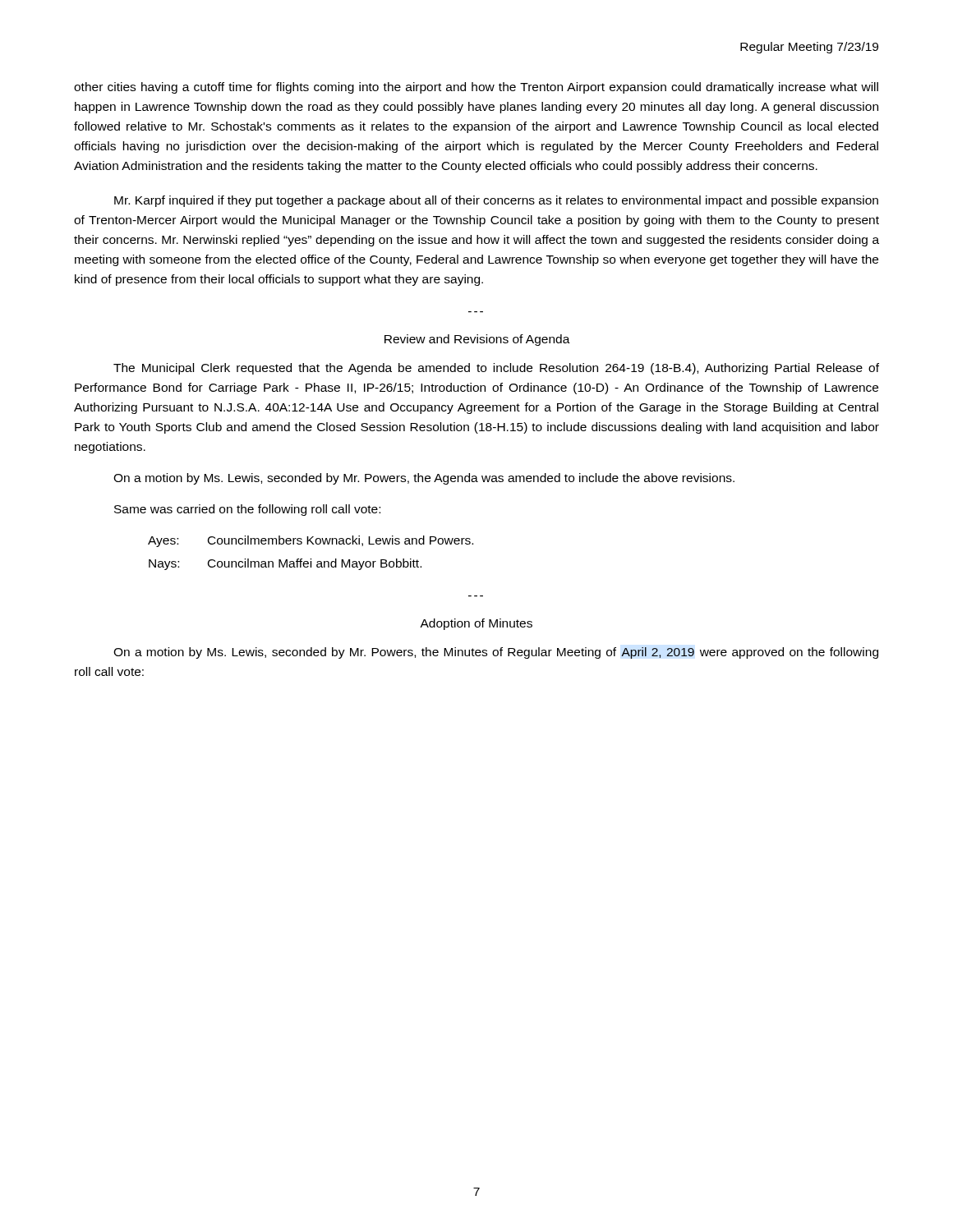Point to the text starting "Mr. Karpf inquired if they put together a"
The width and height of the screenshot is (953, 1232).
pyautogui.click(x=476, y=240)
